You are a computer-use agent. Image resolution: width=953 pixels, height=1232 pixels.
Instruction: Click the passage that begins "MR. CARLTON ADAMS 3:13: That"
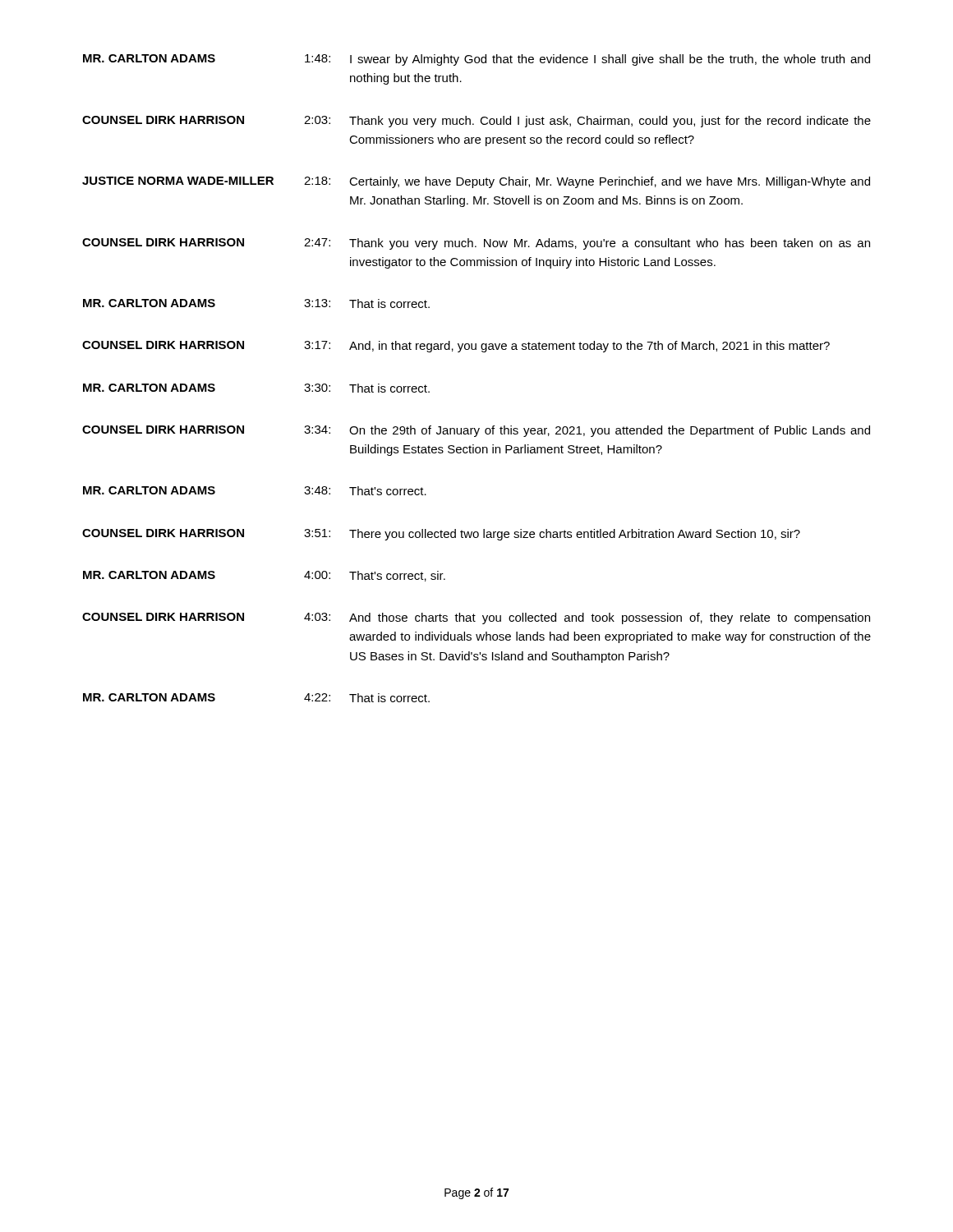coord(146,303)
